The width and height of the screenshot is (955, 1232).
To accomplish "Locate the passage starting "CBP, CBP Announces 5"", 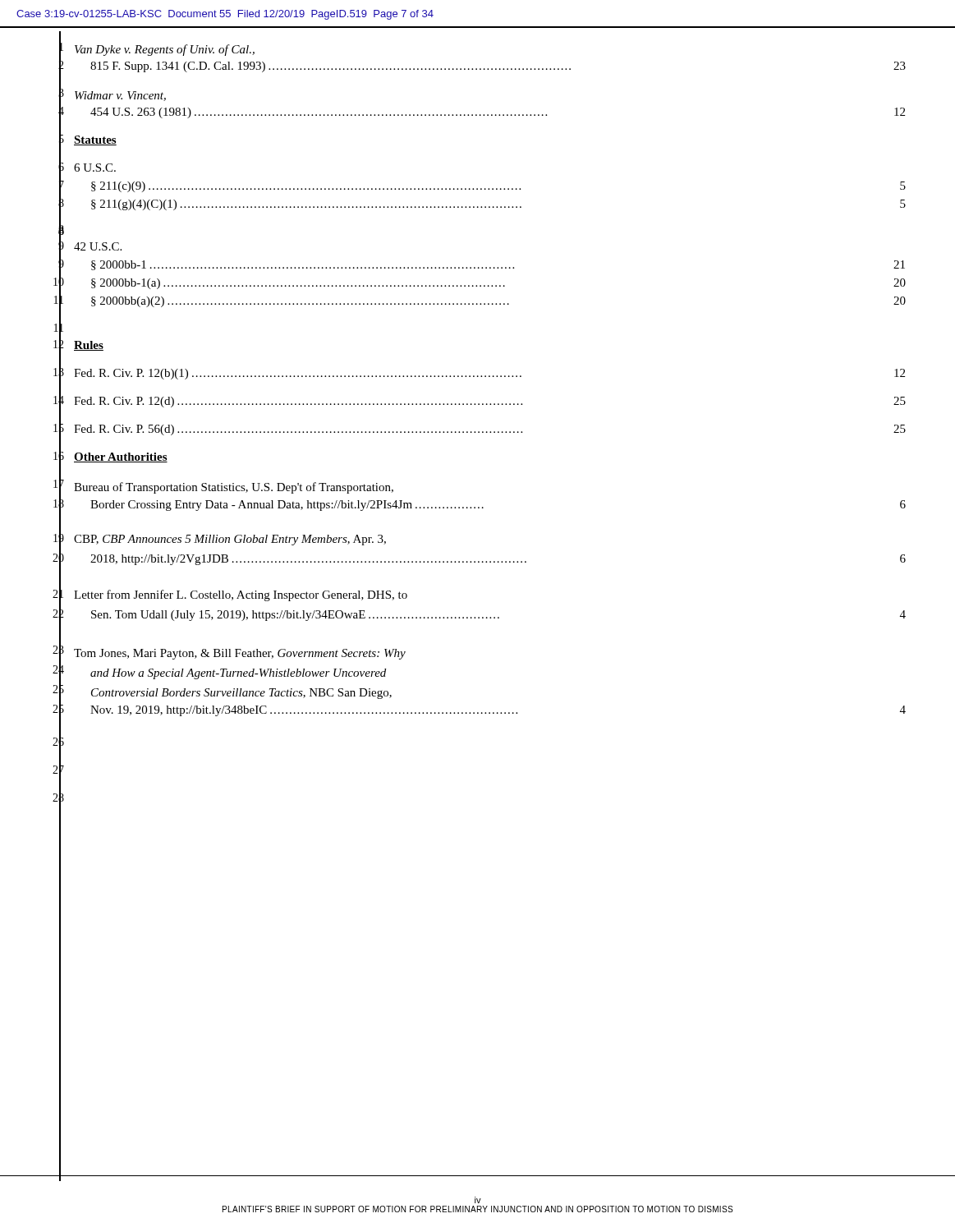I will [230, 539].
